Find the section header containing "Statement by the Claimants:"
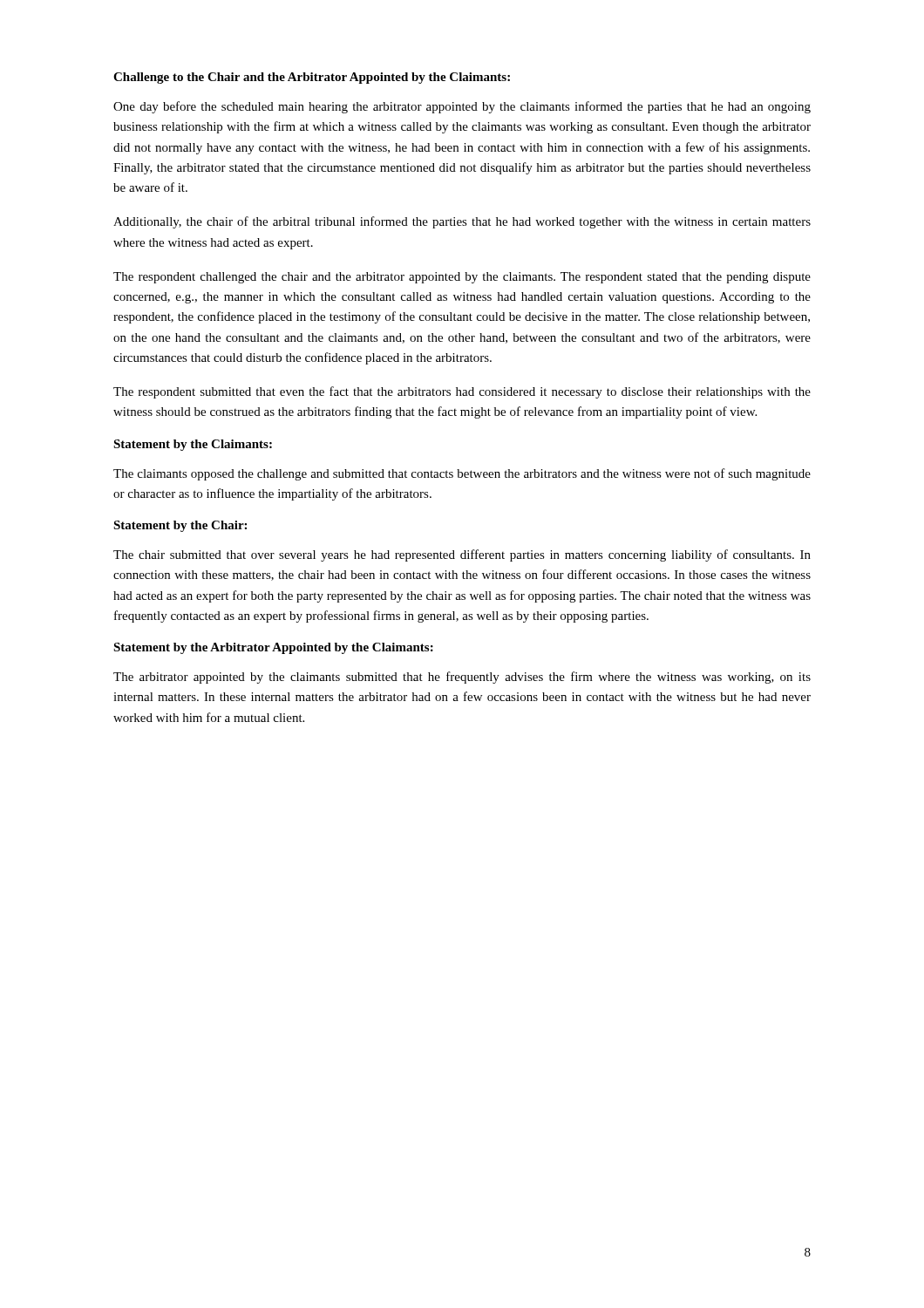This screenshot has width=924, height=1308. coord(193,443)
